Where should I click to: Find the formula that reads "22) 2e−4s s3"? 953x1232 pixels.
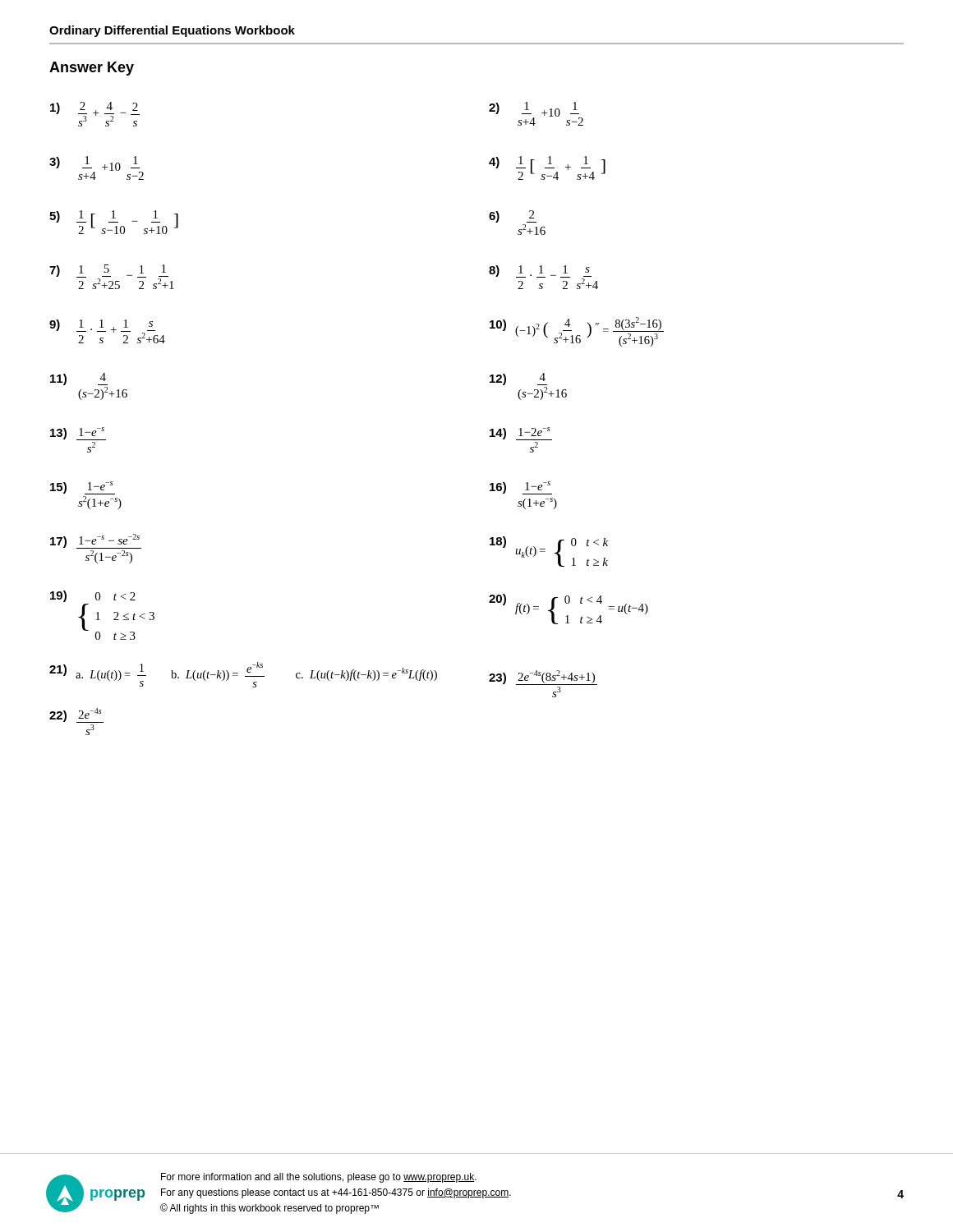click(77, 722)
